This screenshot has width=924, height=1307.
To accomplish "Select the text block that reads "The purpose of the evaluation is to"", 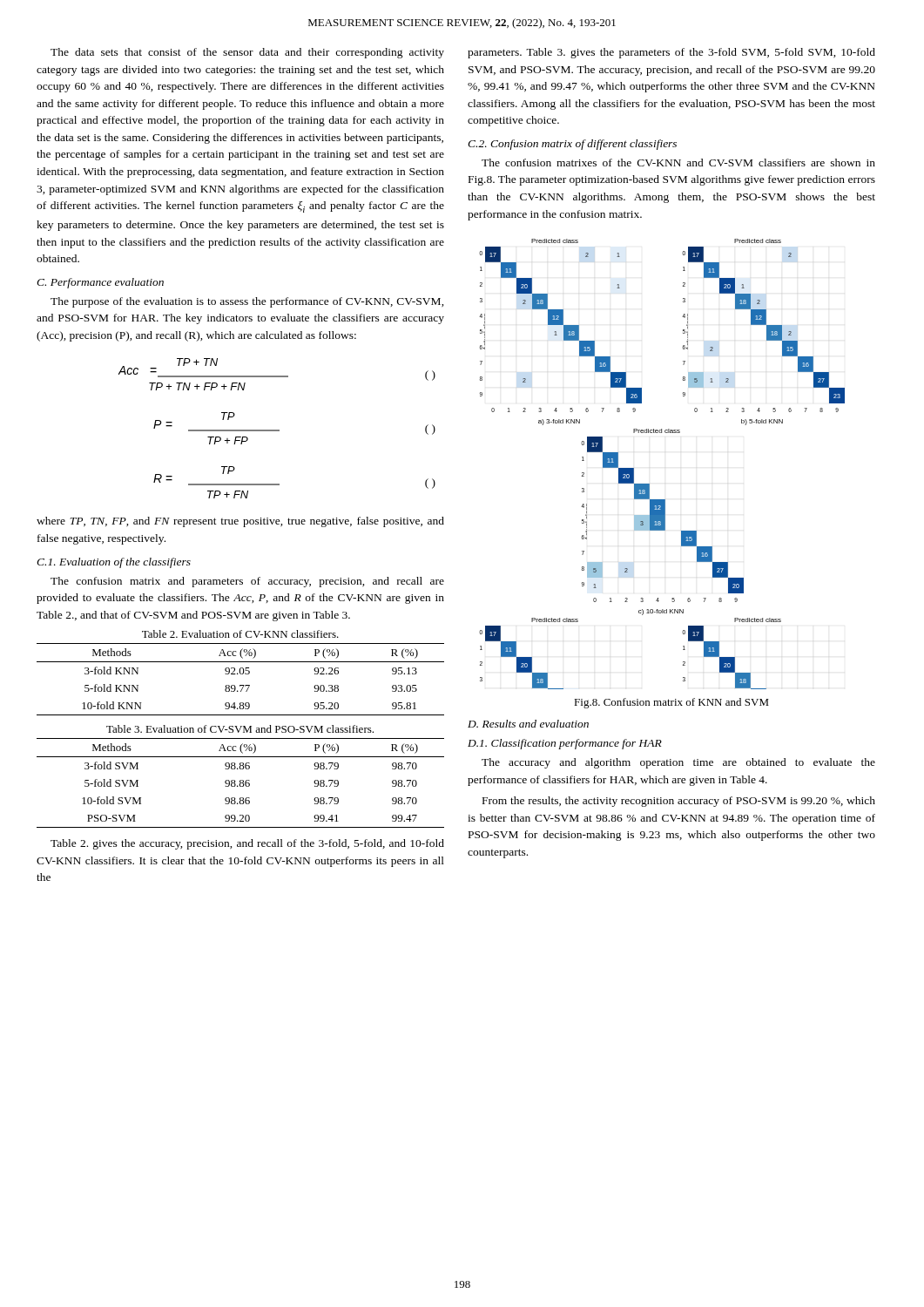I will [x=240, y=318].
